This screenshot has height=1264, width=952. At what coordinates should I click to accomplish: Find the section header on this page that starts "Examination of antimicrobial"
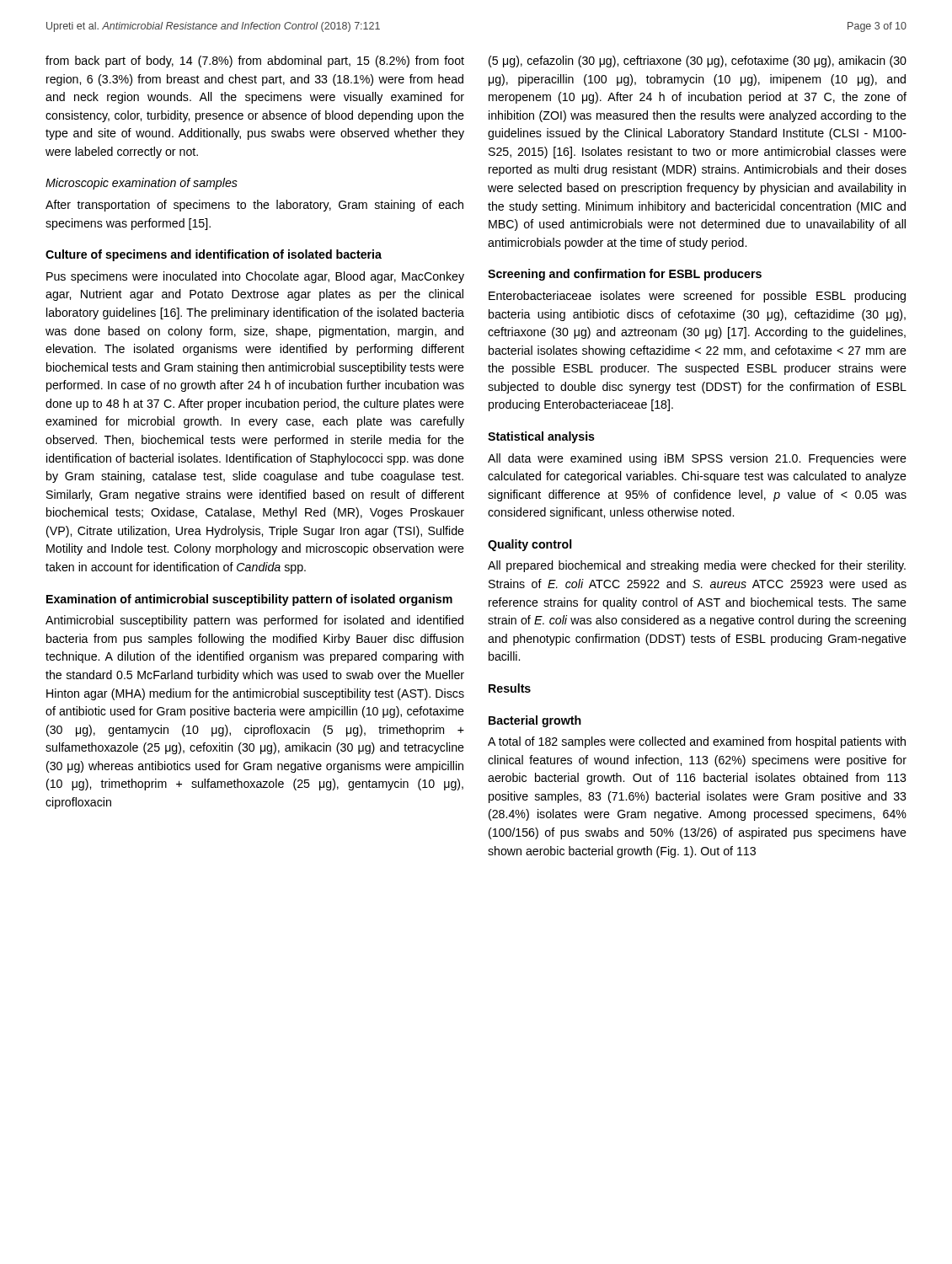[x=249, y=599]
